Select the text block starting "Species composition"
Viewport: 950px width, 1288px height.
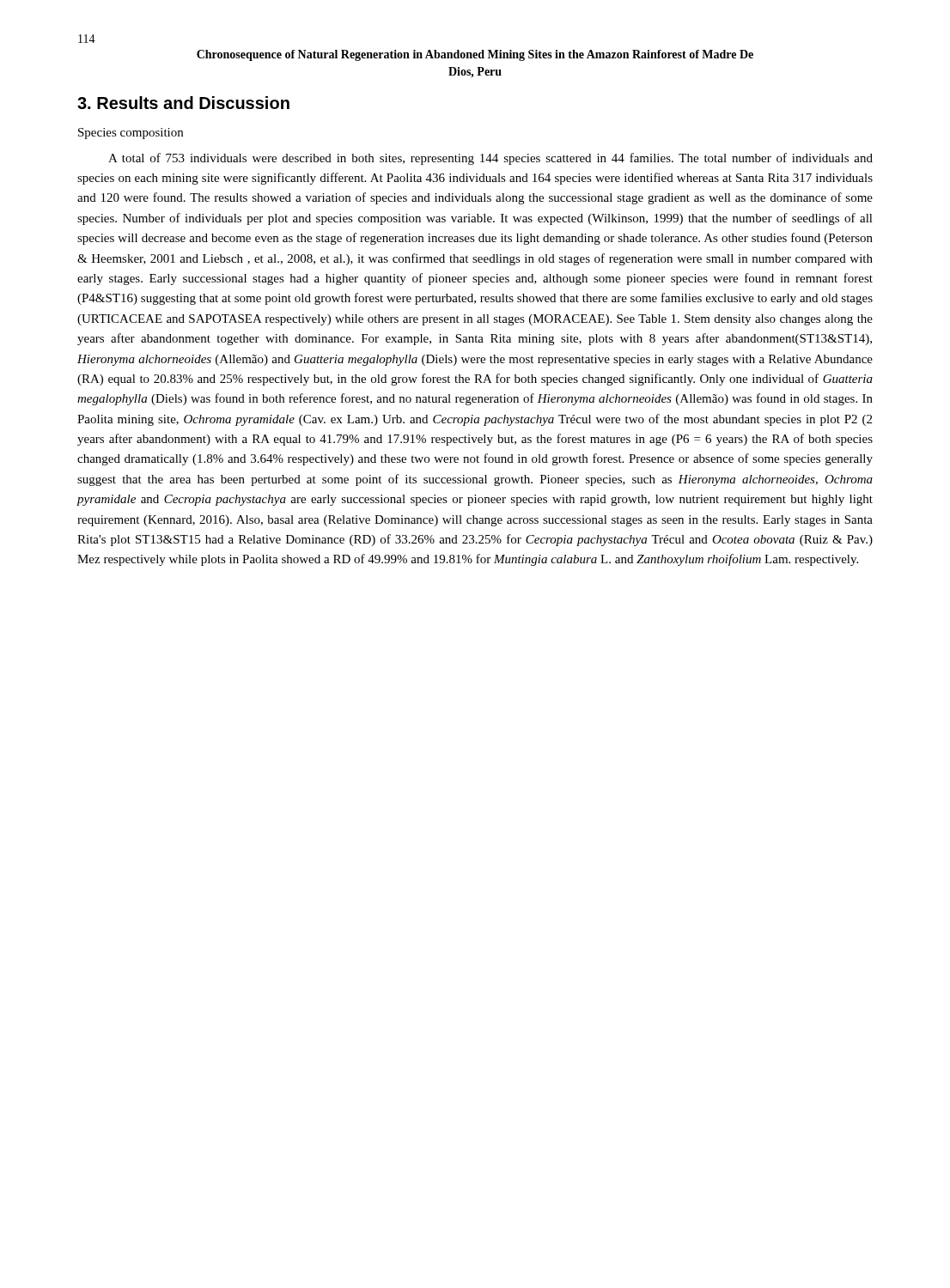[130, 132]
